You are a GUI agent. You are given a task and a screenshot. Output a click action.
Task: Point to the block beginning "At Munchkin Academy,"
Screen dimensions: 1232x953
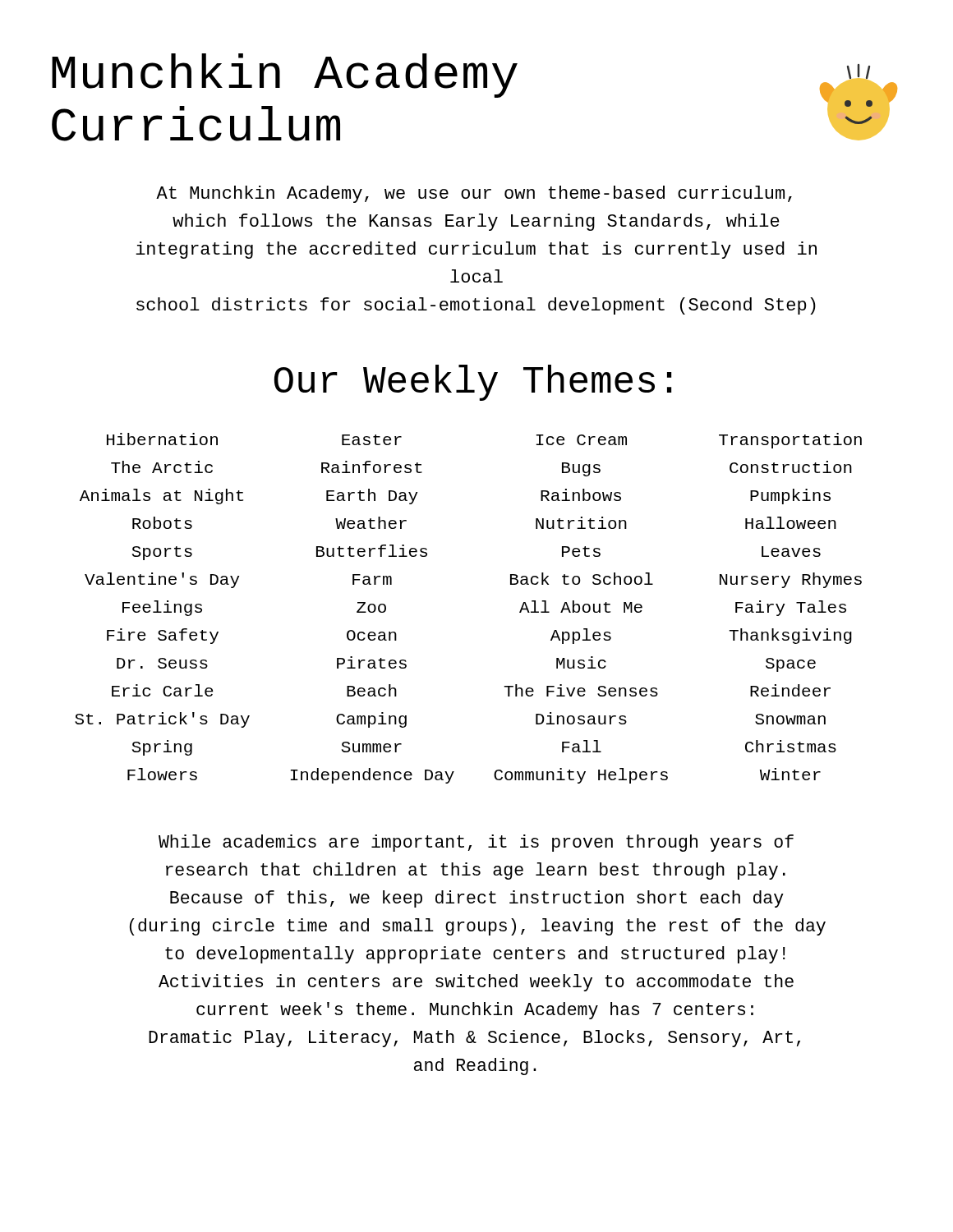[476, 250]
